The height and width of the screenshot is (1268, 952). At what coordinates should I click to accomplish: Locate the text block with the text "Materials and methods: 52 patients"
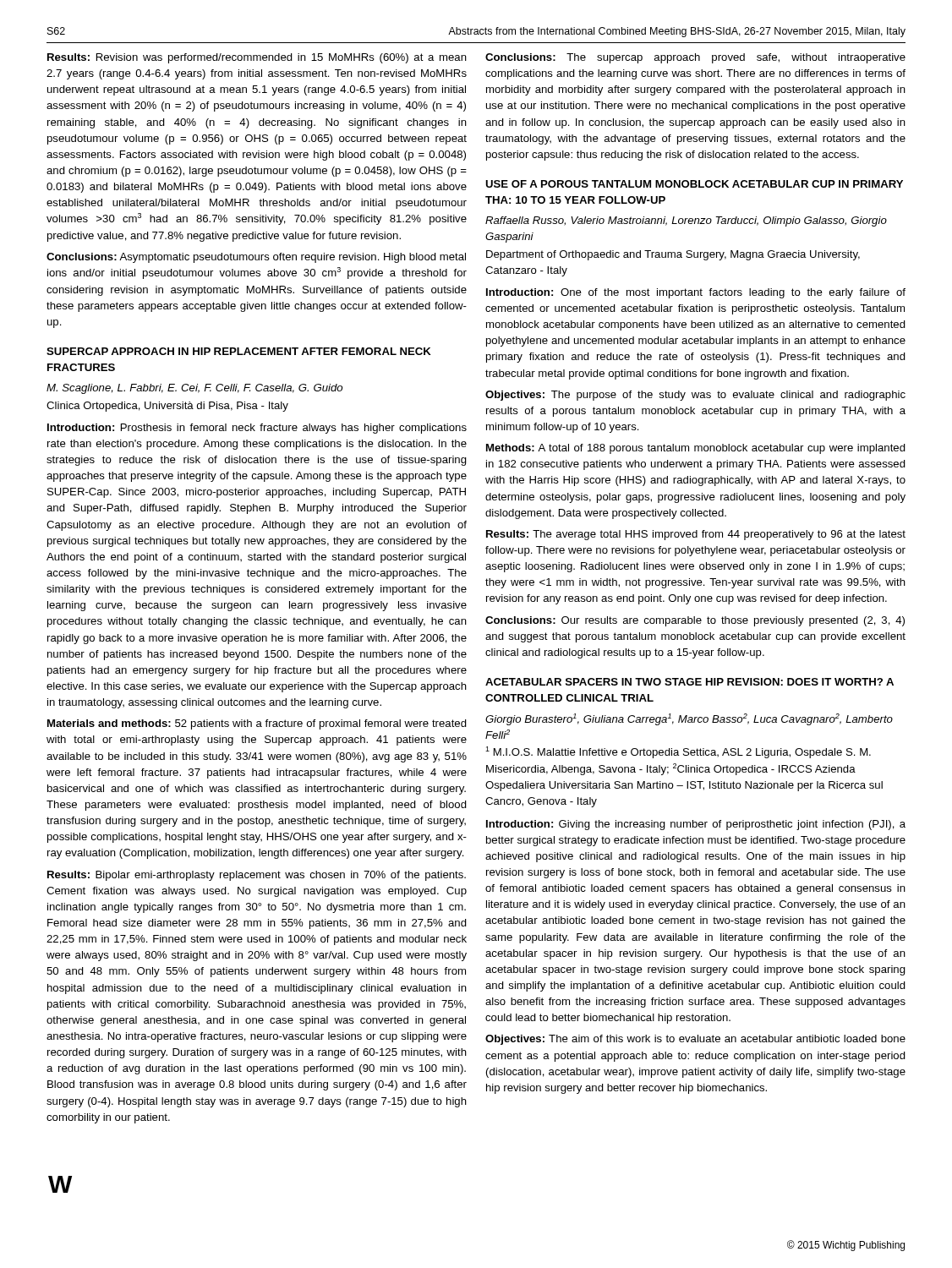click(257, 788)
